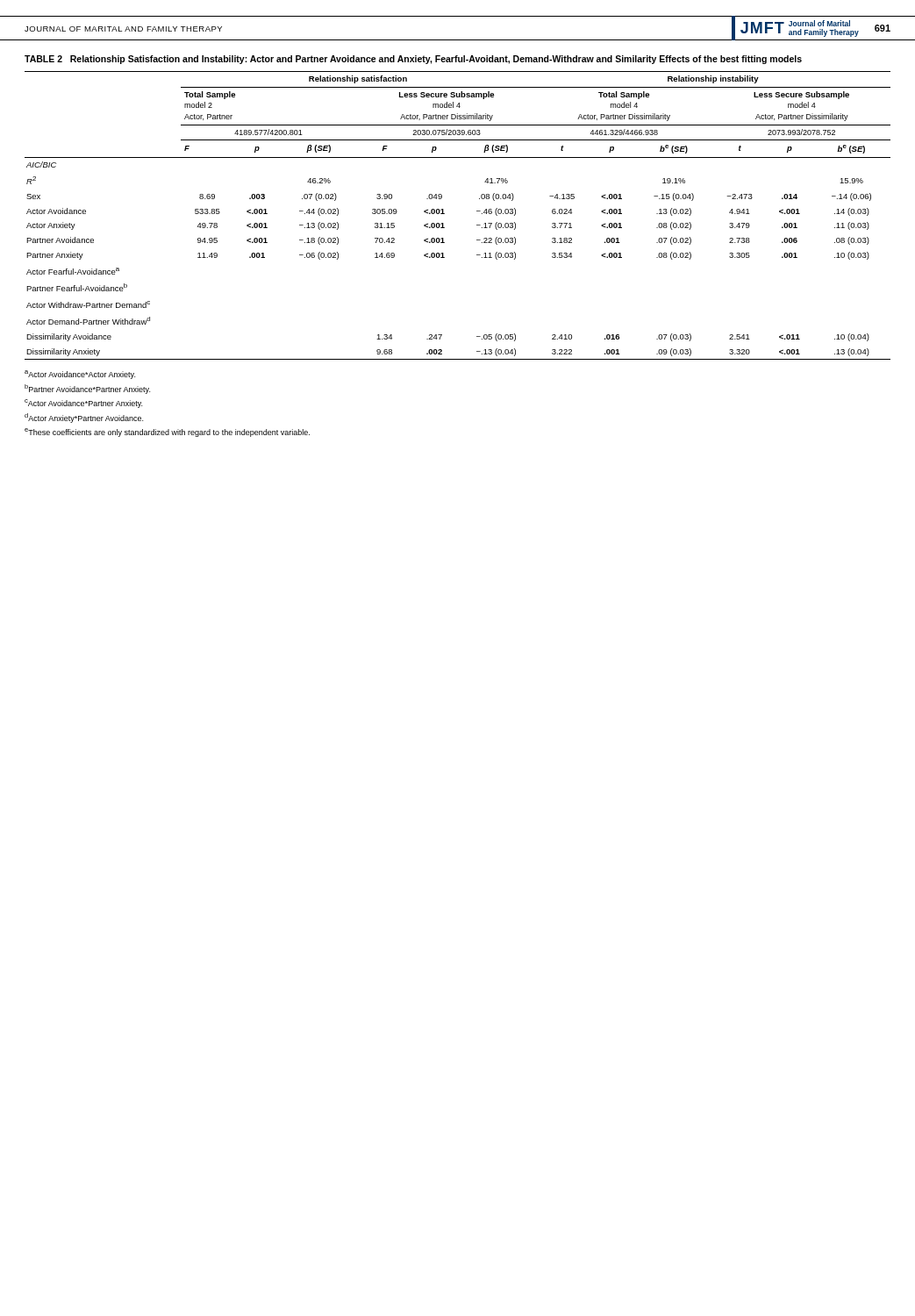Locate the table with the text ".10 (0.03)"
Screen dimensions: 1316x915
coord(458,215)
